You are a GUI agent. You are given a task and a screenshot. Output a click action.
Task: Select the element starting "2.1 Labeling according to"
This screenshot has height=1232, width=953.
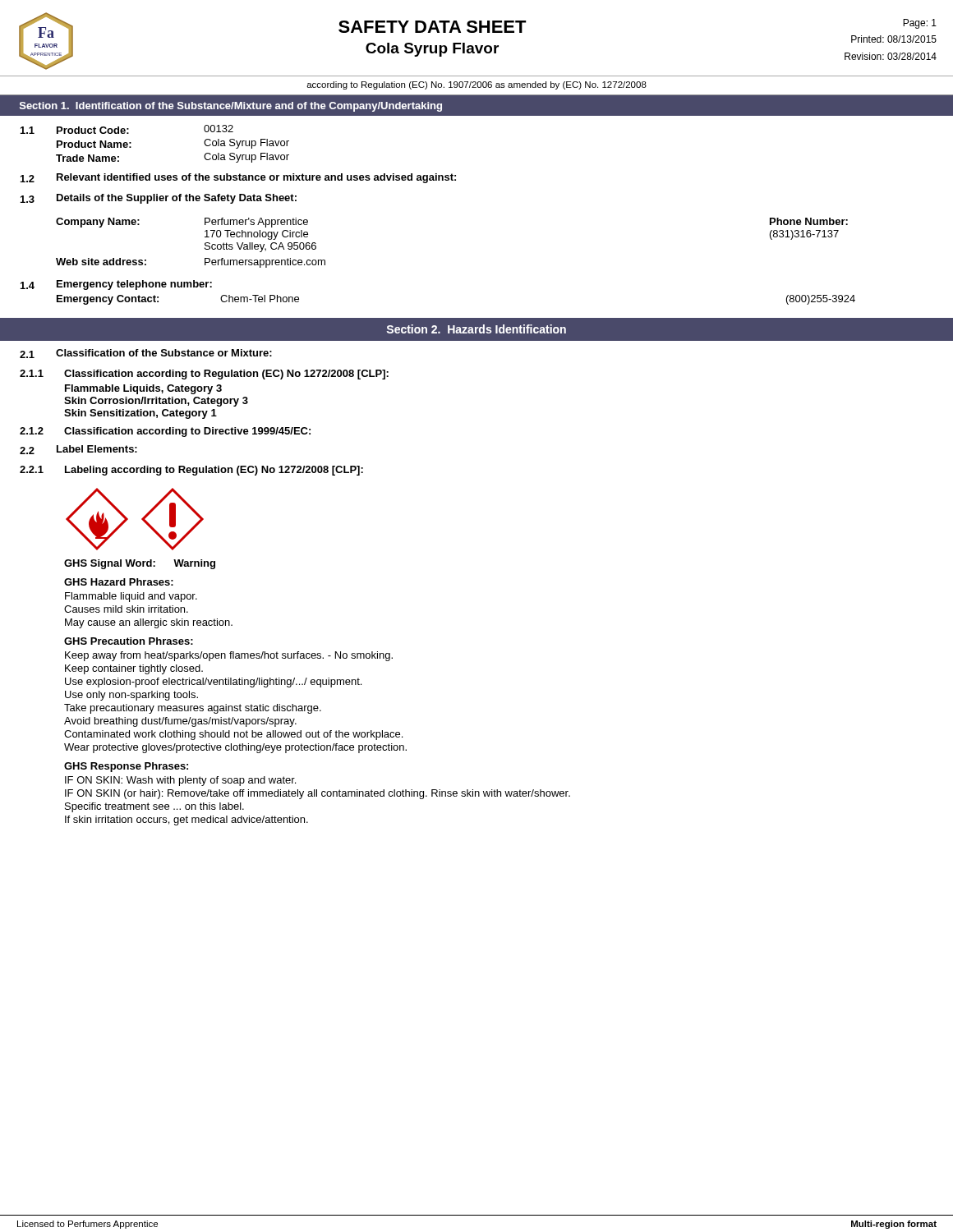[191, 471]
